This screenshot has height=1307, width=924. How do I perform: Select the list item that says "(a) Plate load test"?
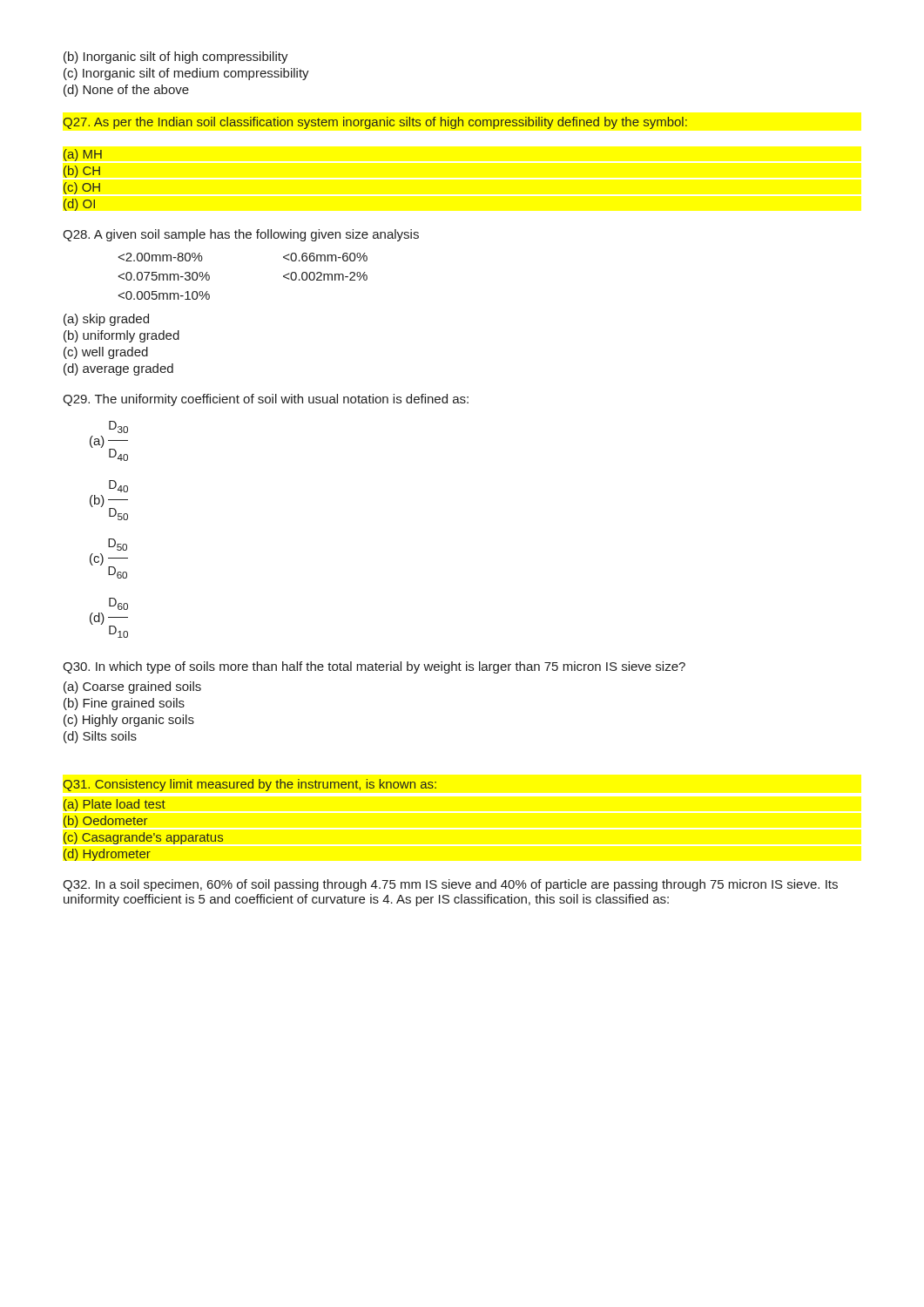(114, 804)
